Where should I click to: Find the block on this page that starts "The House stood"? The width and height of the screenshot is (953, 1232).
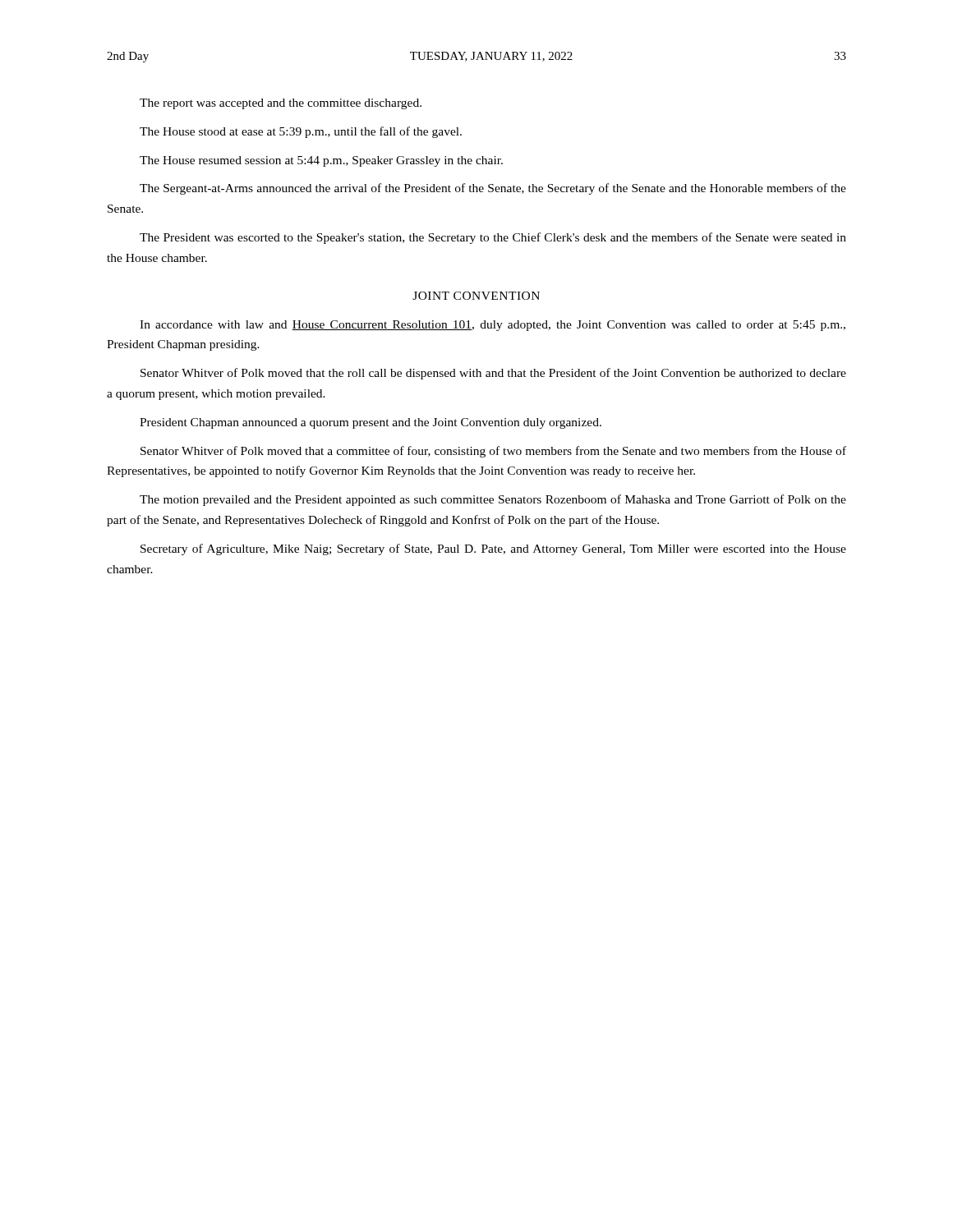pos(301,131)
